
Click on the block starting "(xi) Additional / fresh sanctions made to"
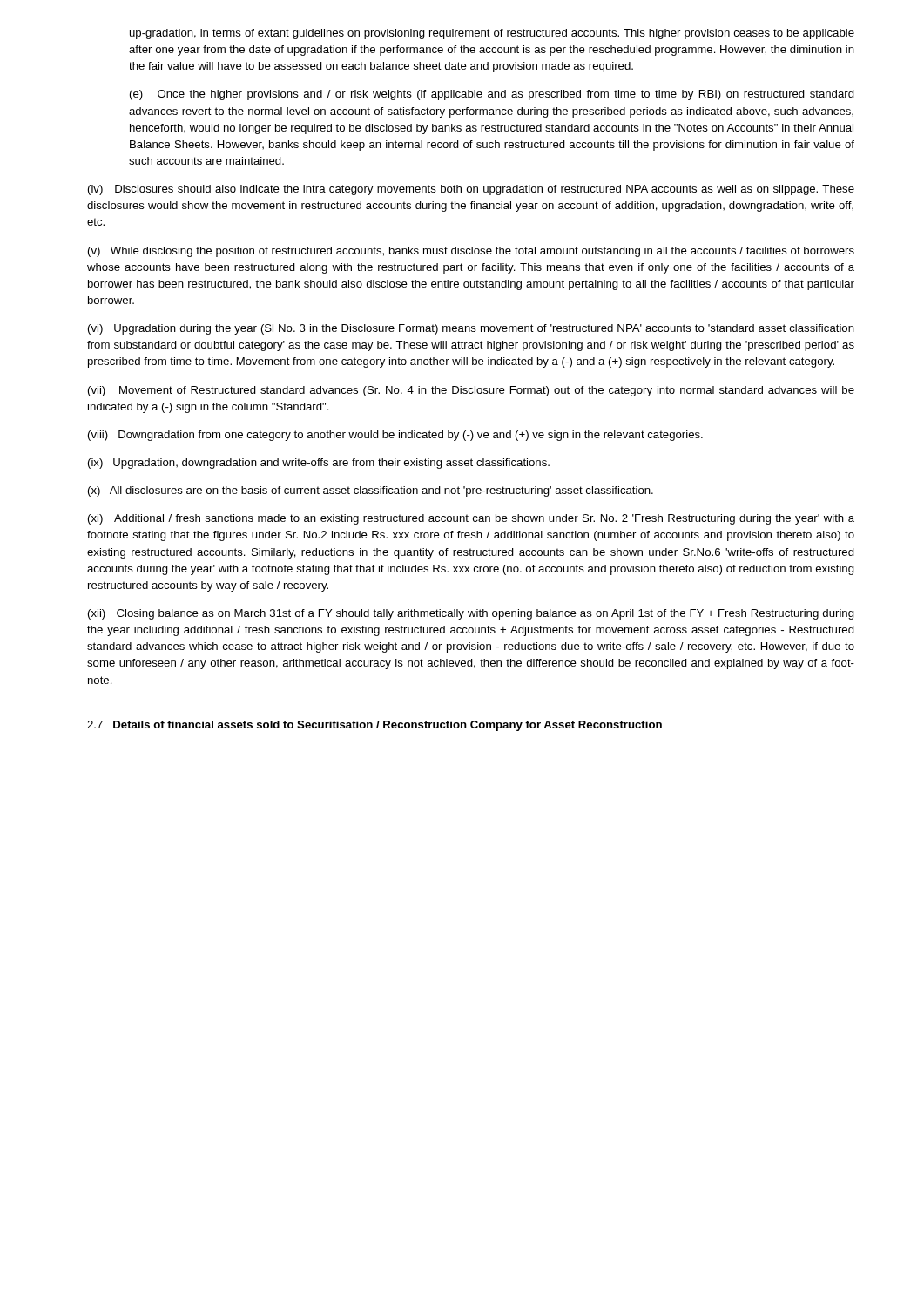click(x=471, y=552)
